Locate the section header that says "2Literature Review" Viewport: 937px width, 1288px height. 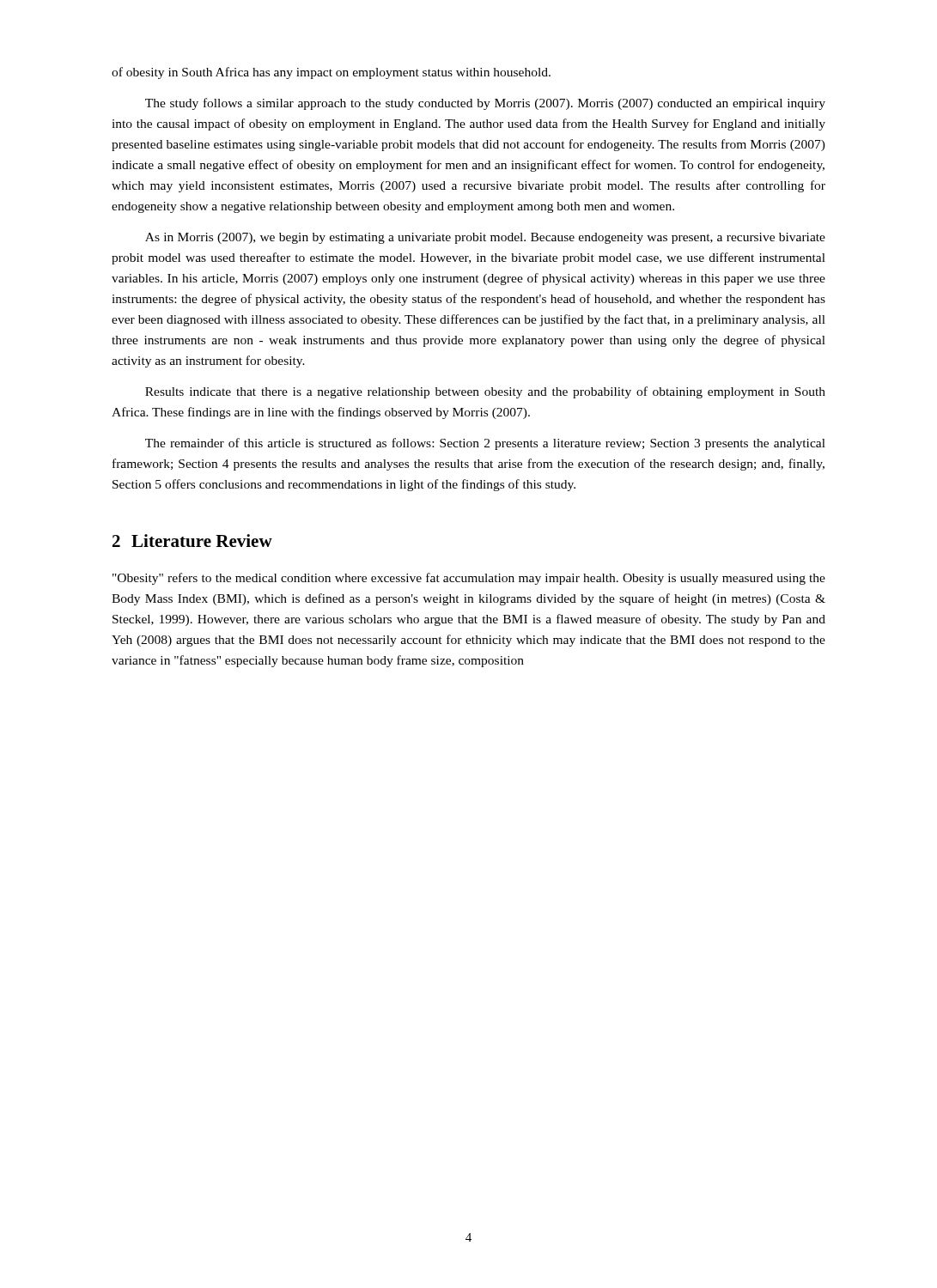point(192,541)
